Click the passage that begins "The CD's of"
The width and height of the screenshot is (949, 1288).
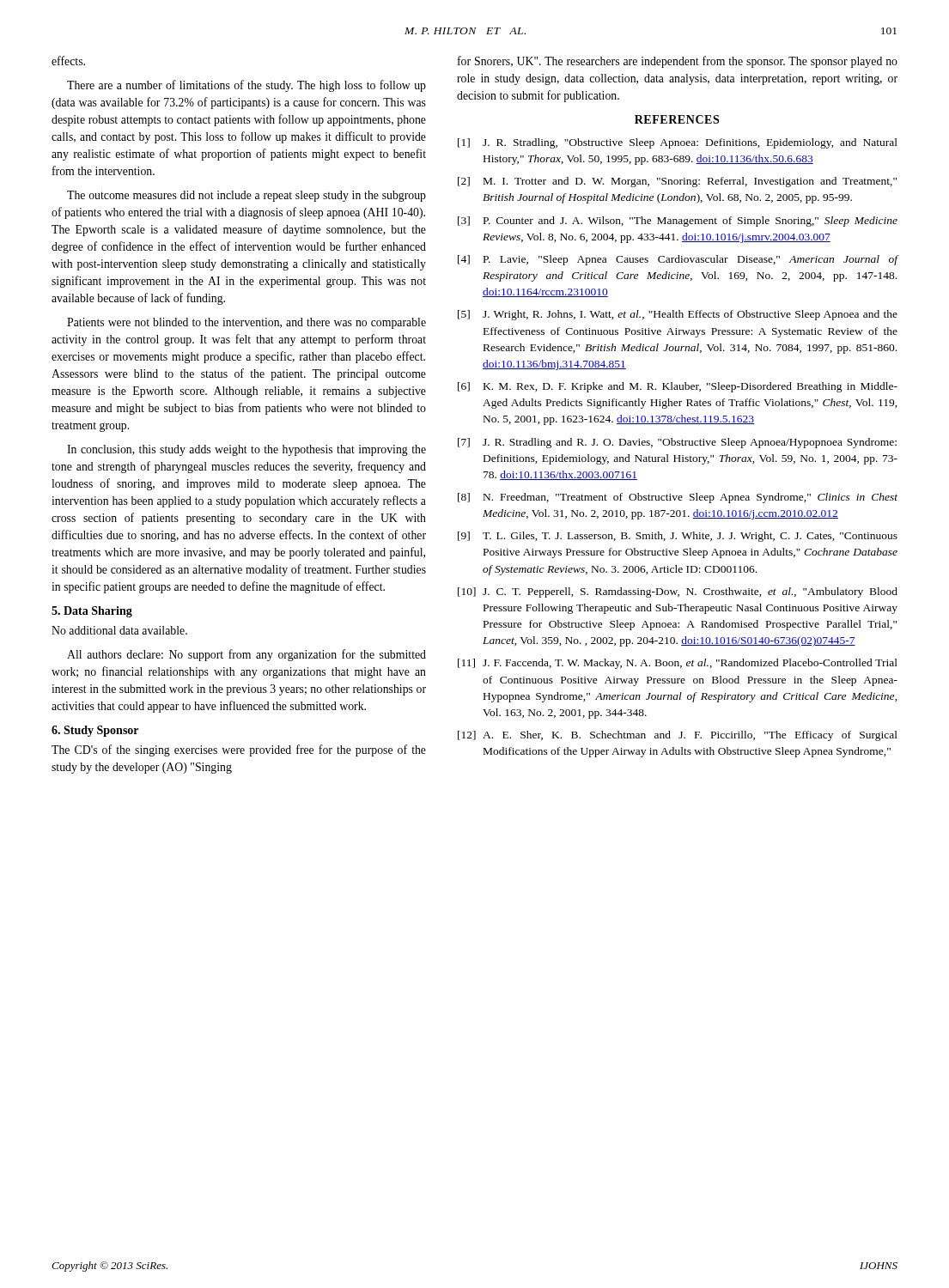(x=239, y=759)
